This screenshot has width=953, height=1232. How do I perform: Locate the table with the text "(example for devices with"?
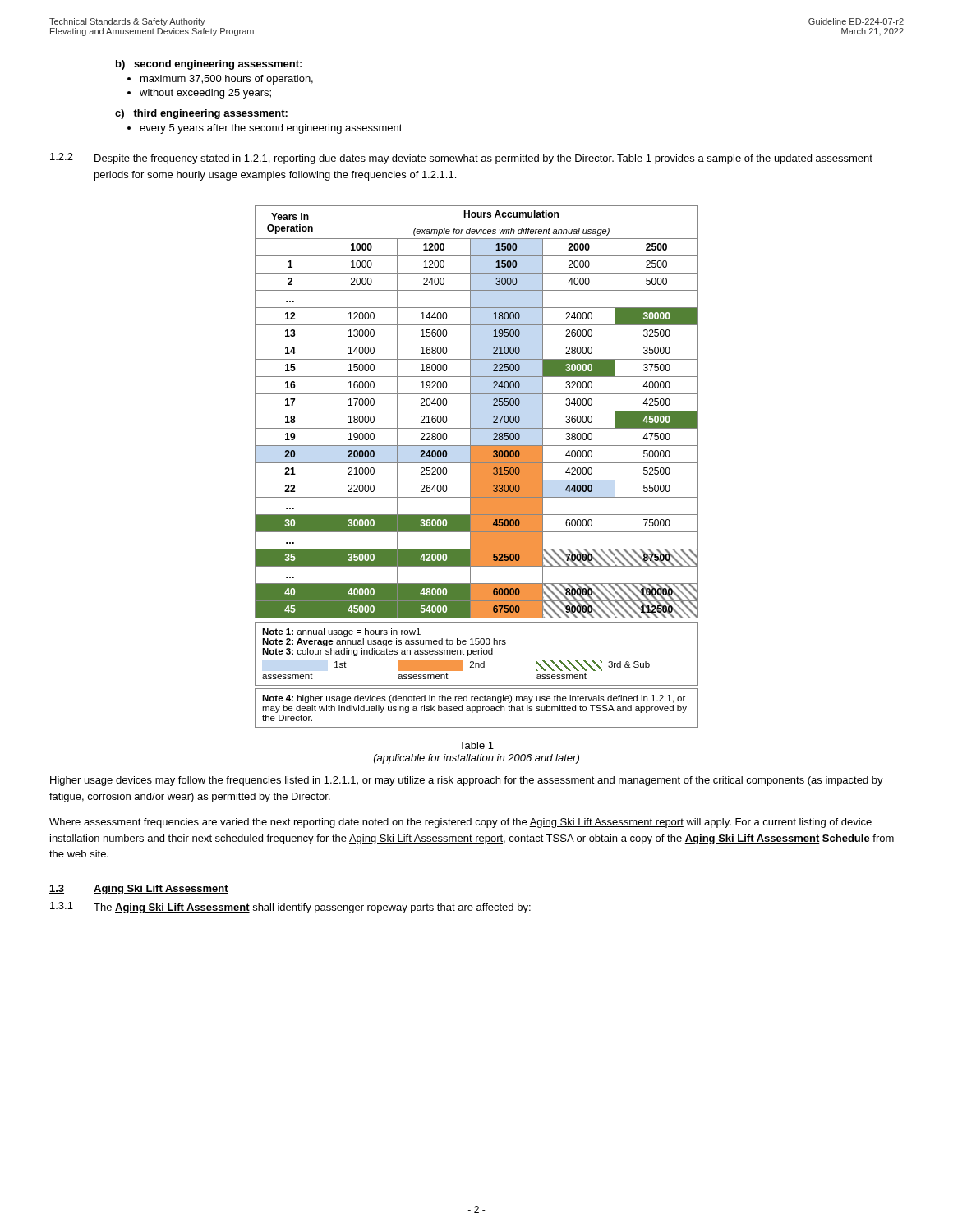click(x=476, y=467)
